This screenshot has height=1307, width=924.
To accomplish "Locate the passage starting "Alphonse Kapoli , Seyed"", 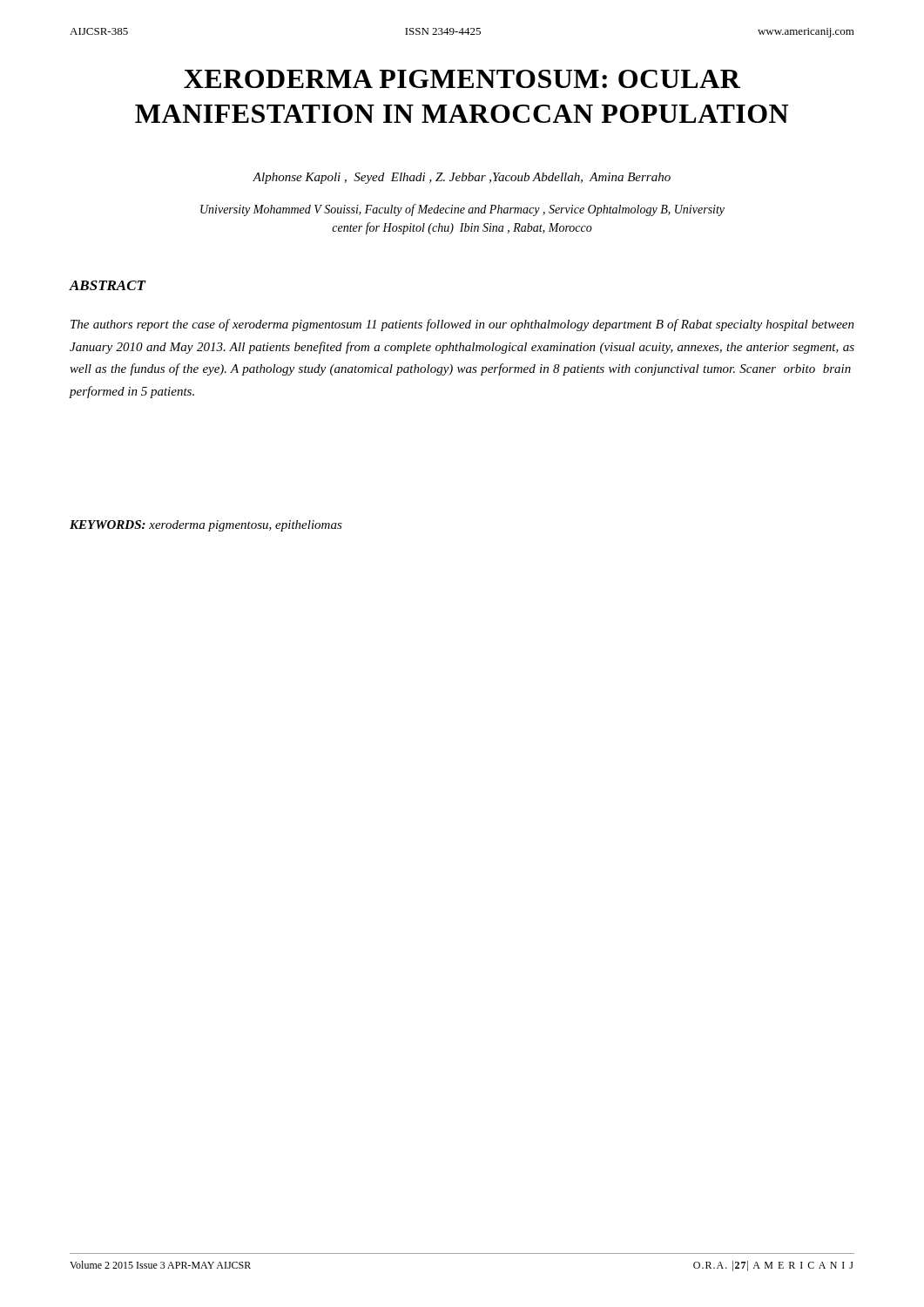I will (462, 177).
